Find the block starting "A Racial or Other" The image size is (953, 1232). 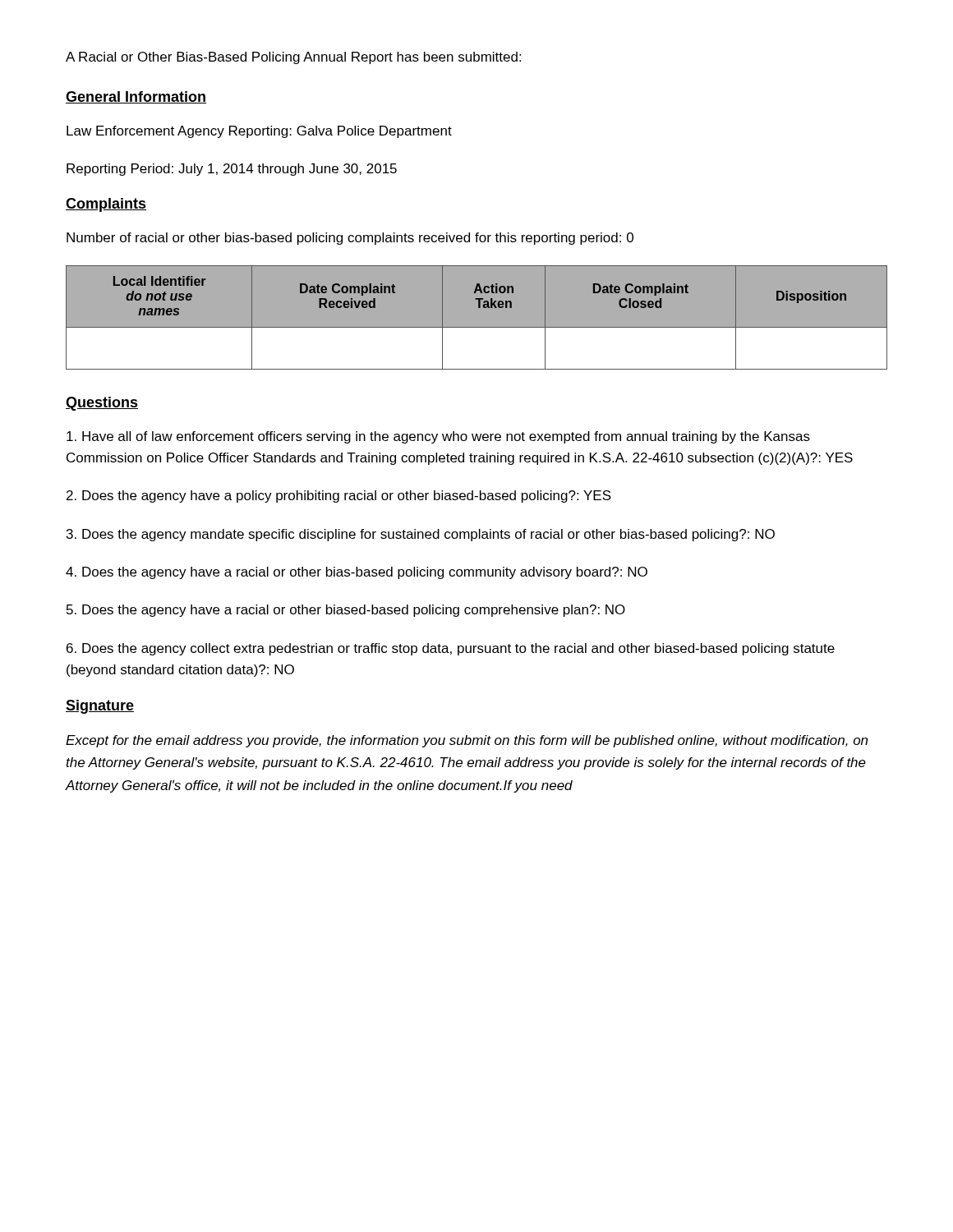coord(294,57)
